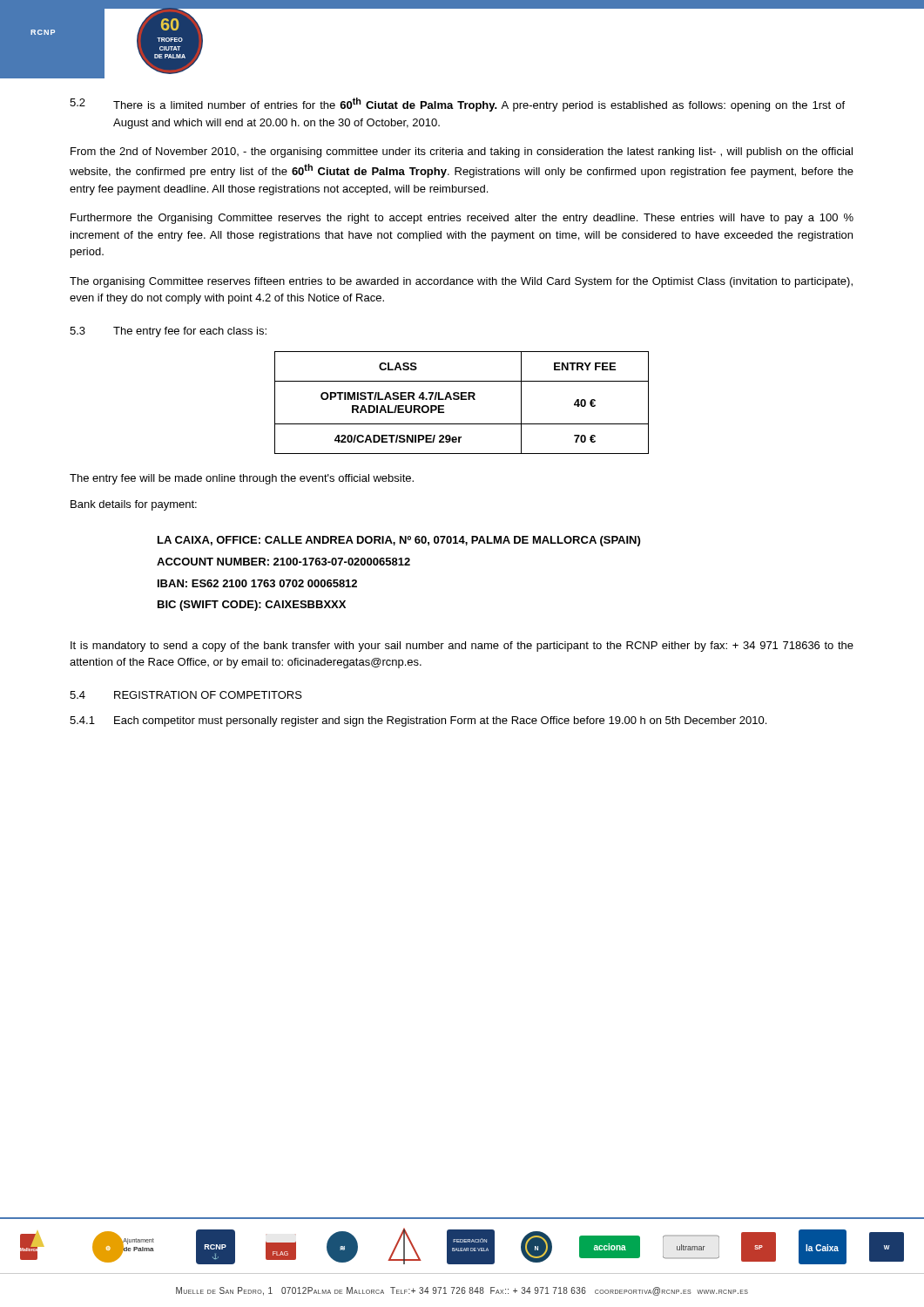Find the passage starting "3The entry fee"
Viewport: 924px width, 1307px height.
(x=168, y=332)
